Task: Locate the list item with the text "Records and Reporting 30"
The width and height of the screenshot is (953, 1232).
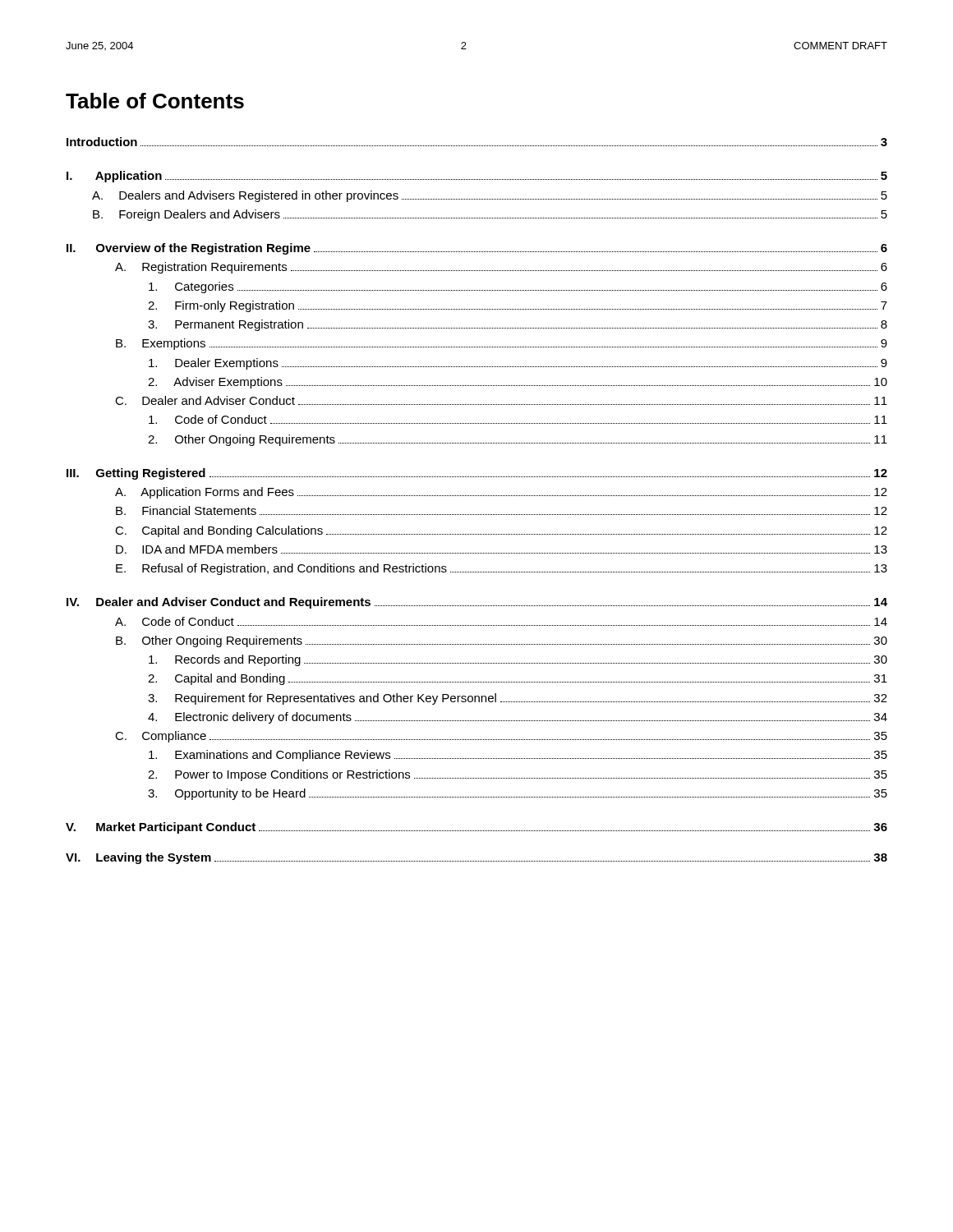Action: pyautogui.click(x=518, y=659)
